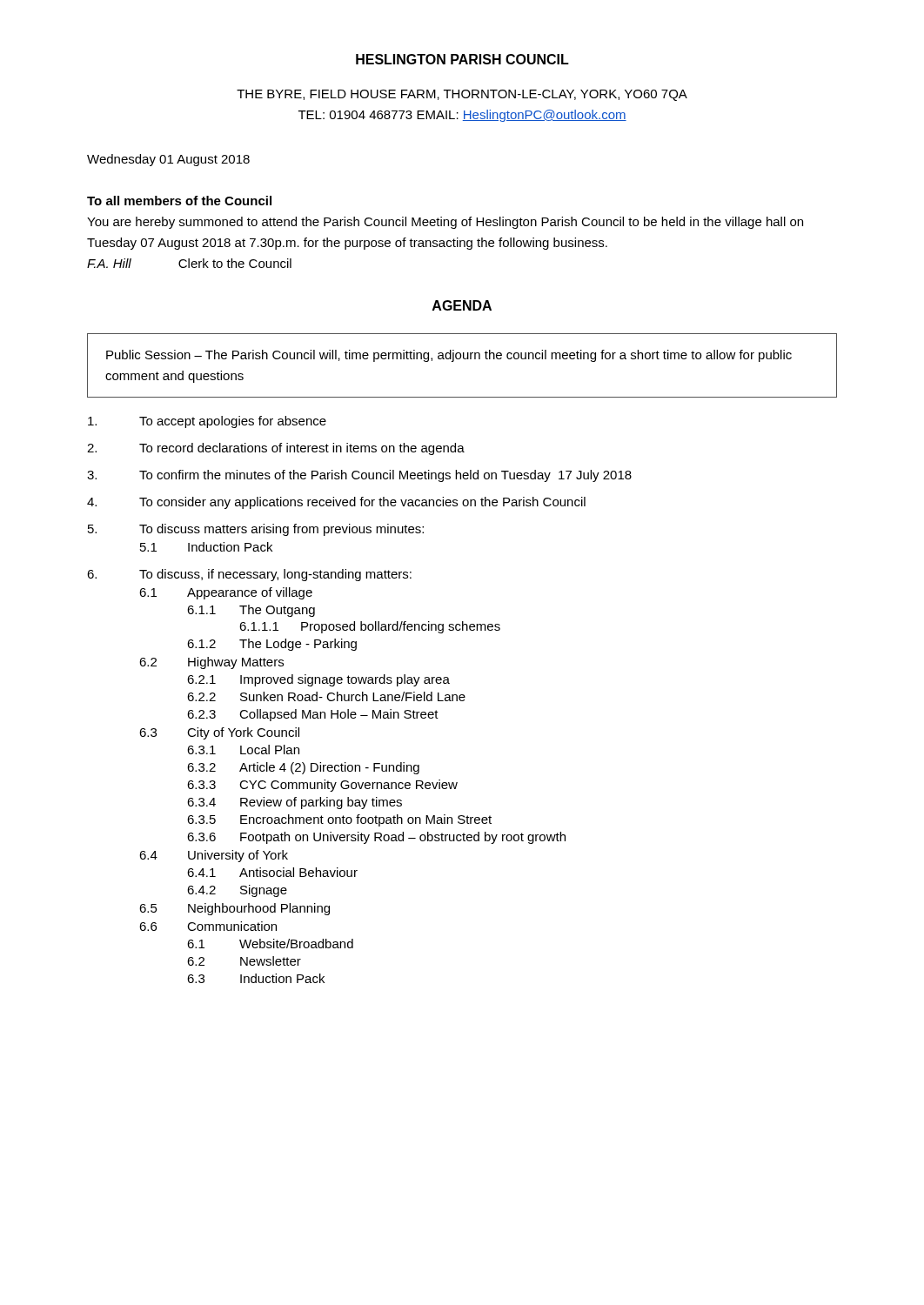Locate the text block with the text "THE BYRE, FIELD HOUSE"
Image resolution: width=924 pixels, height=1305 pixels.
click(x=462, y=104)
